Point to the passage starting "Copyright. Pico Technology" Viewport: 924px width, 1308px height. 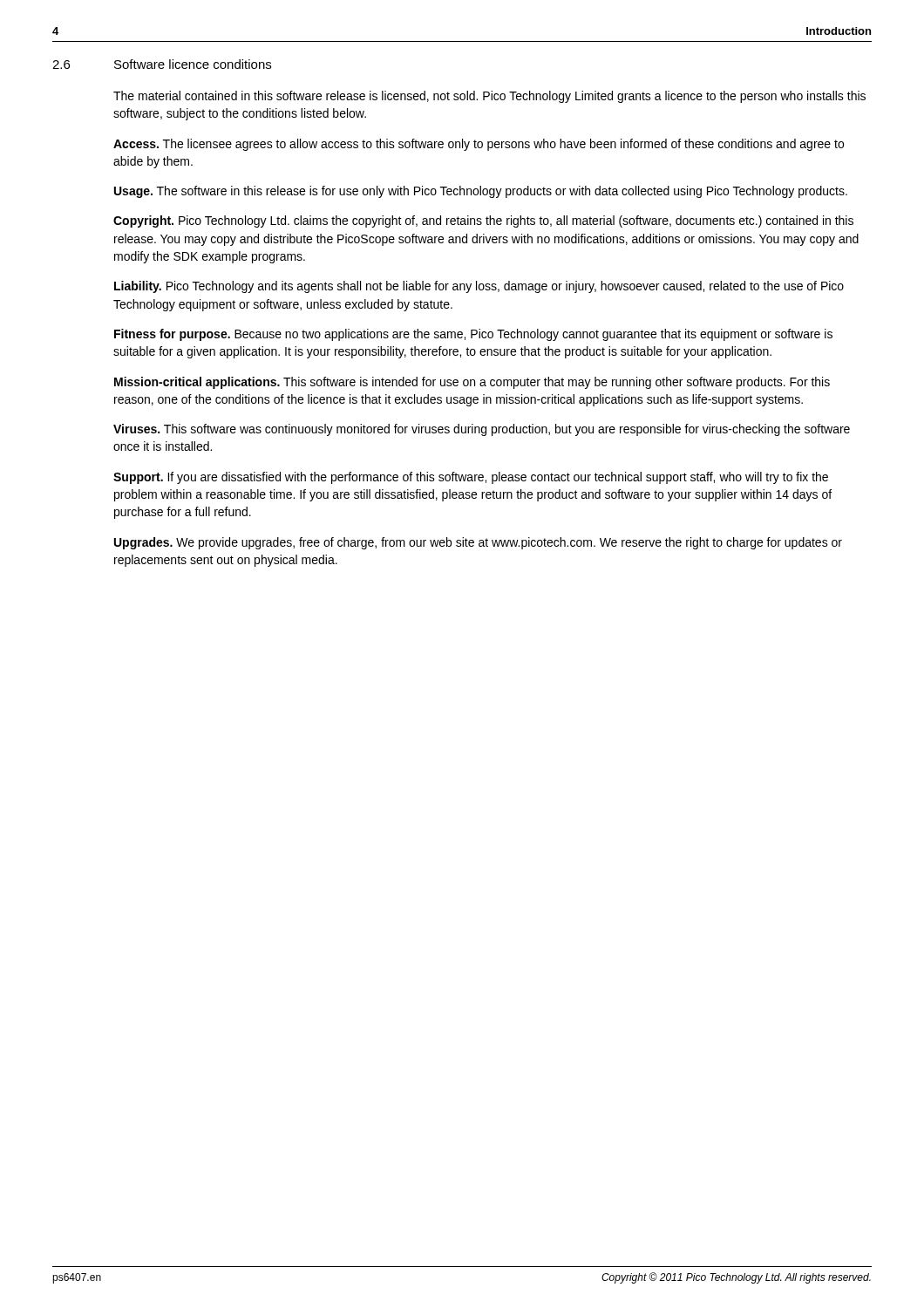486,239
